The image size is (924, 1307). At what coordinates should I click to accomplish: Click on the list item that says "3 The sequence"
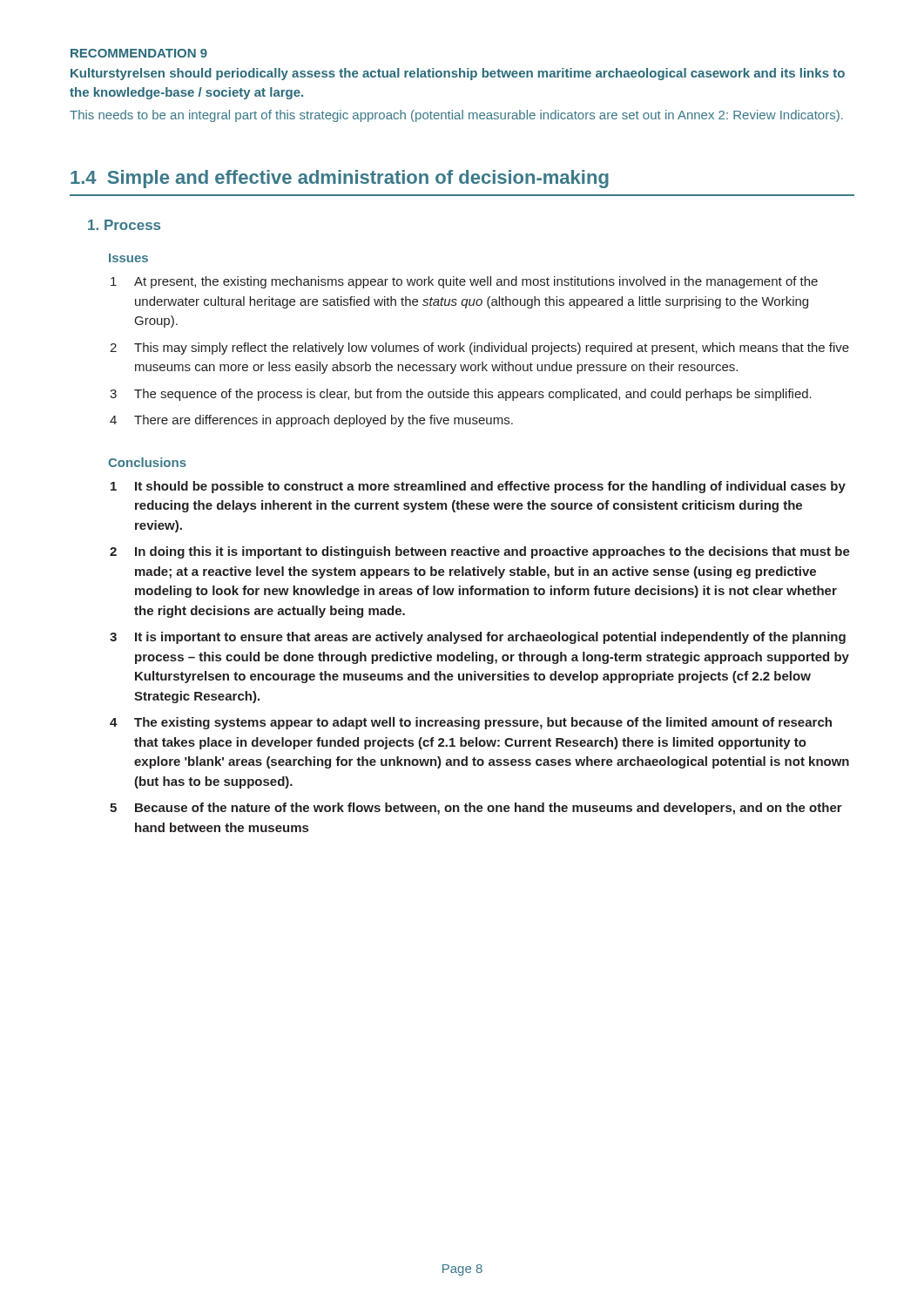[x=481, y=394]
